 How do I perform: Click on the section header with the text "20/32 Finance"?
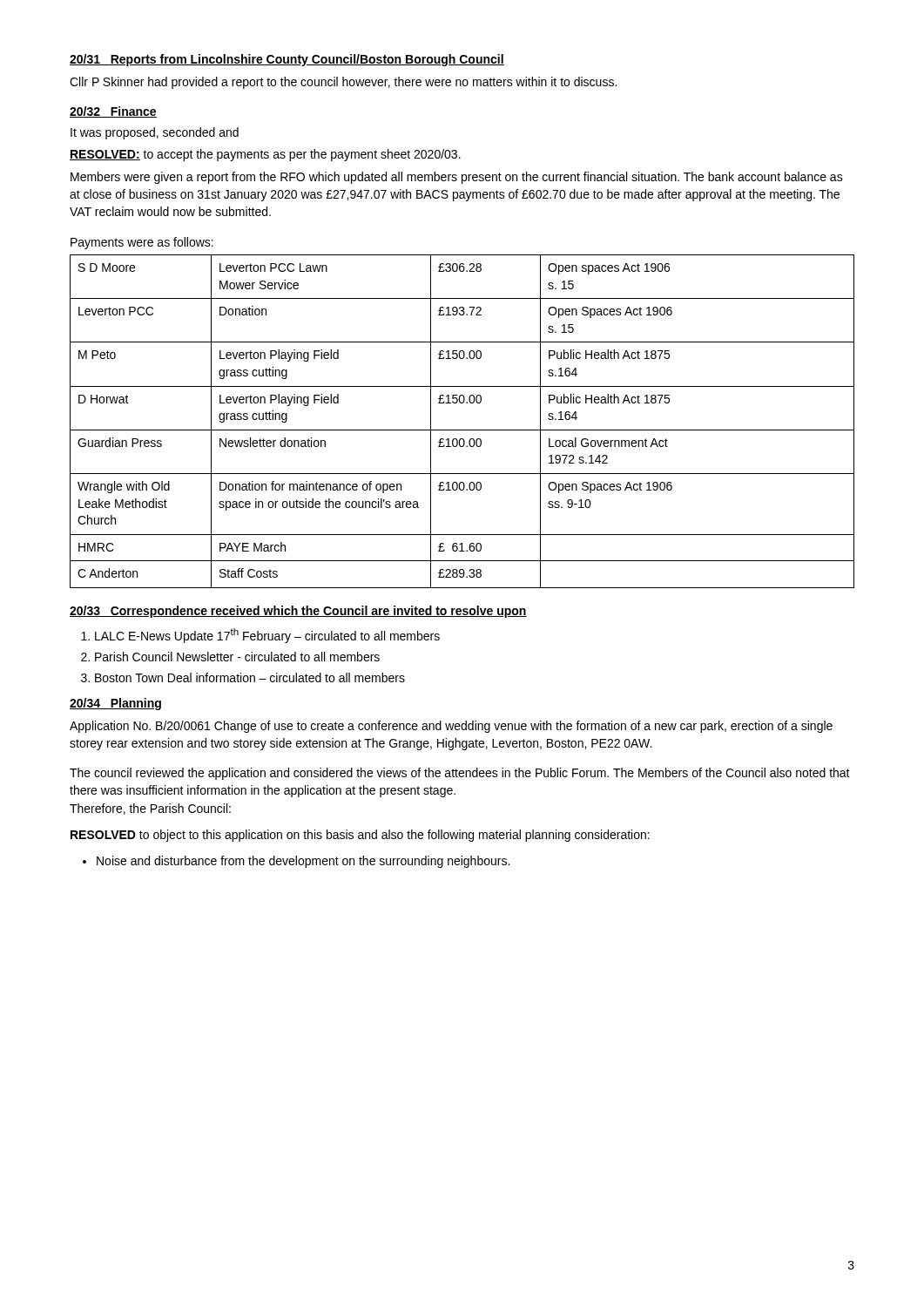[x=113, y=112]
